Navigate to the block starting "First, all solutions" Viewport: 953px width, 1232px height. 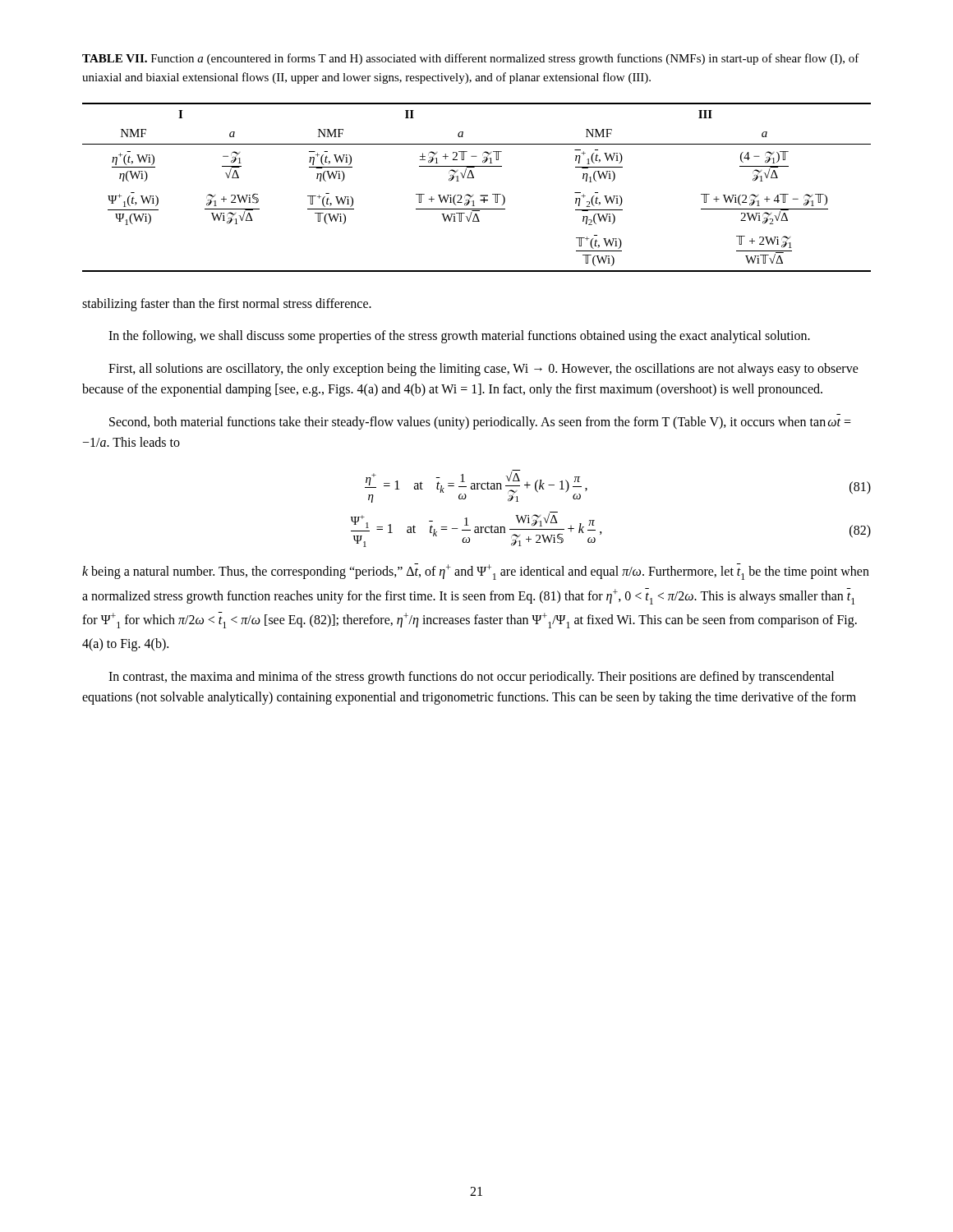pos(470,379)
